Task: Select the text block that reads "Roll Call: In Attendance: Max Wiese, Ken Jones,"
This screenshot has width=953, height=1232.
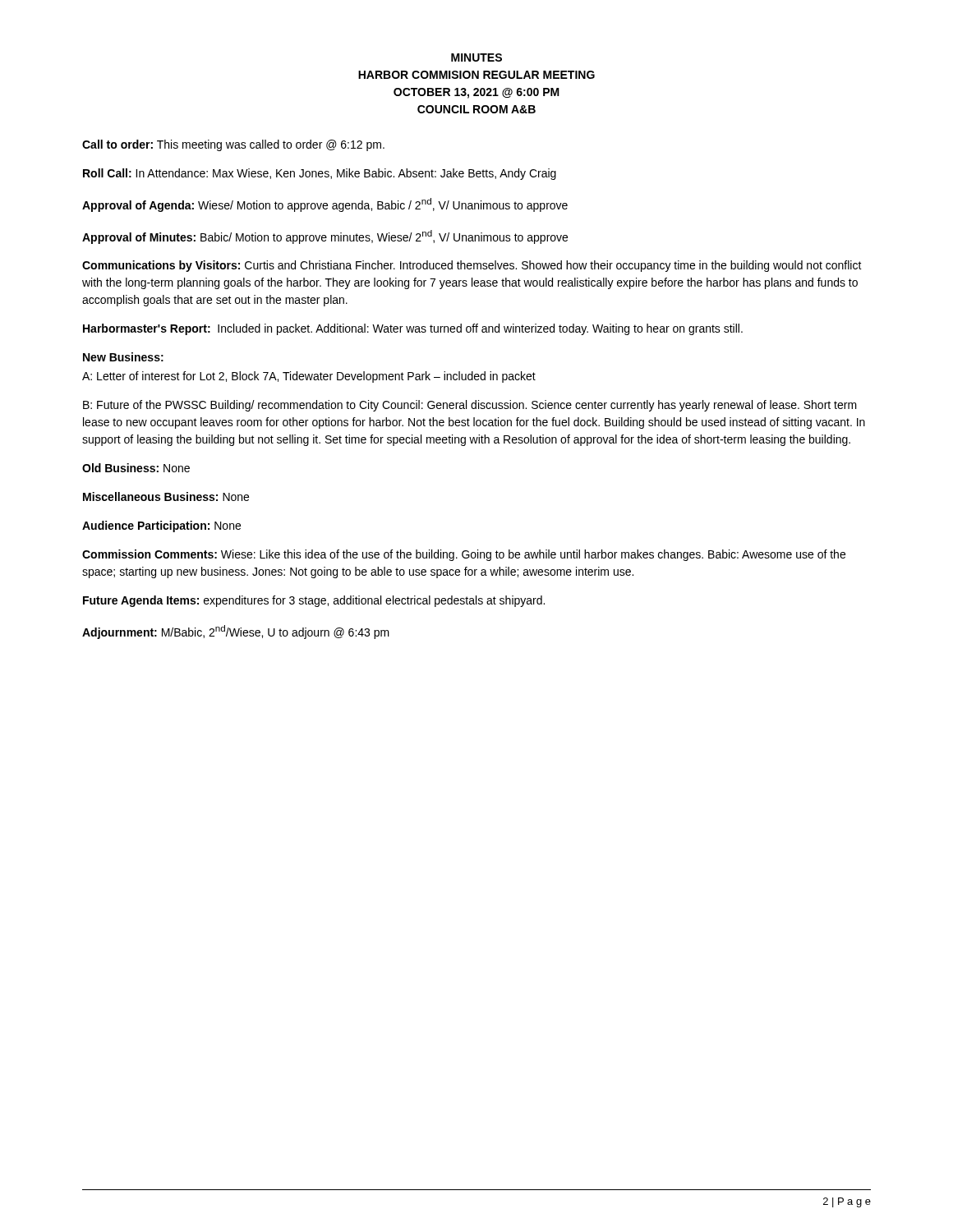Action: [x=319, y=173]
